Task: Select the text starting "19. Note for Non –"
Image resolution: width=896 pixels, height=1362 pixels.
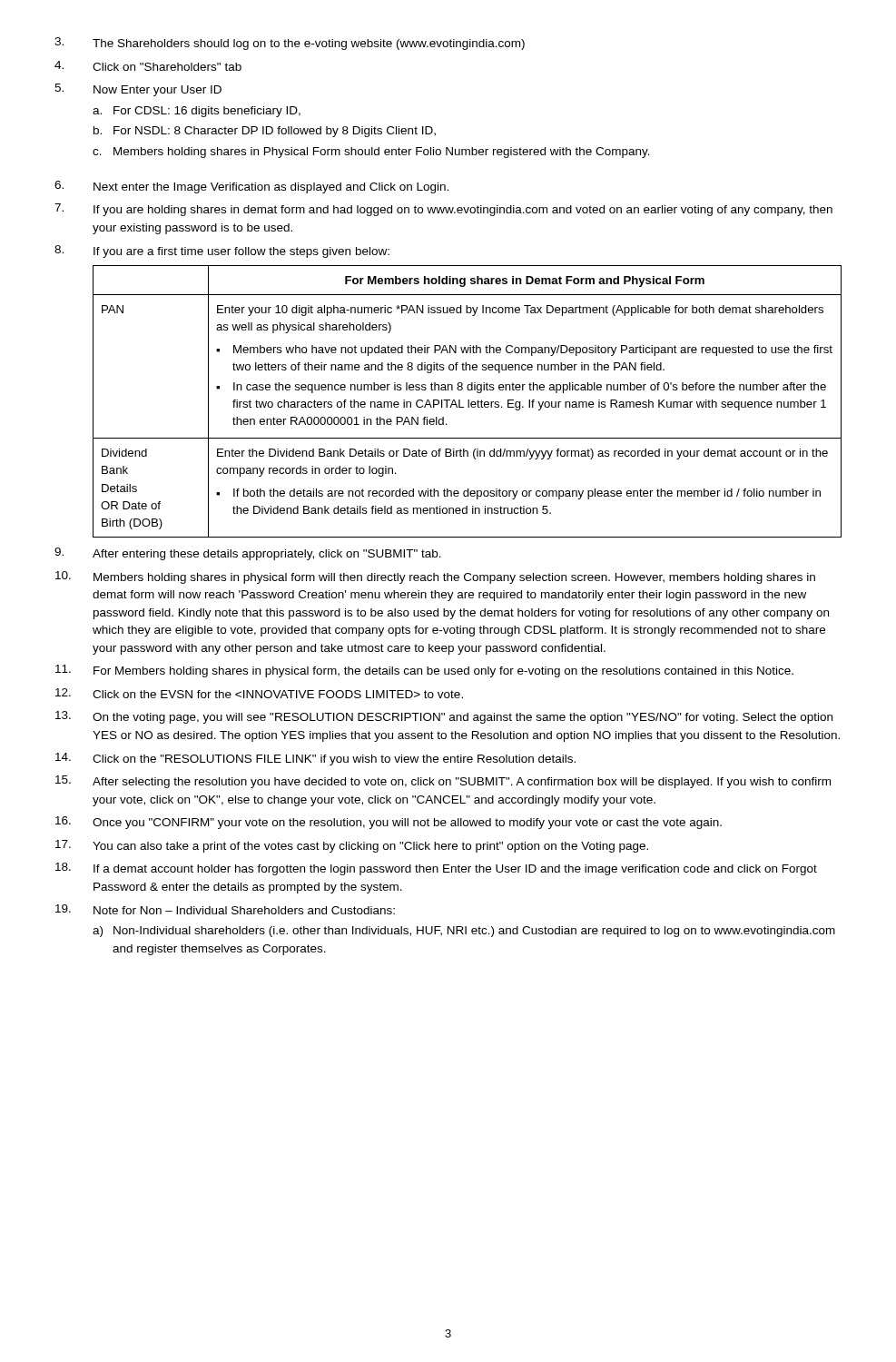Action: (x=448, y=935)
